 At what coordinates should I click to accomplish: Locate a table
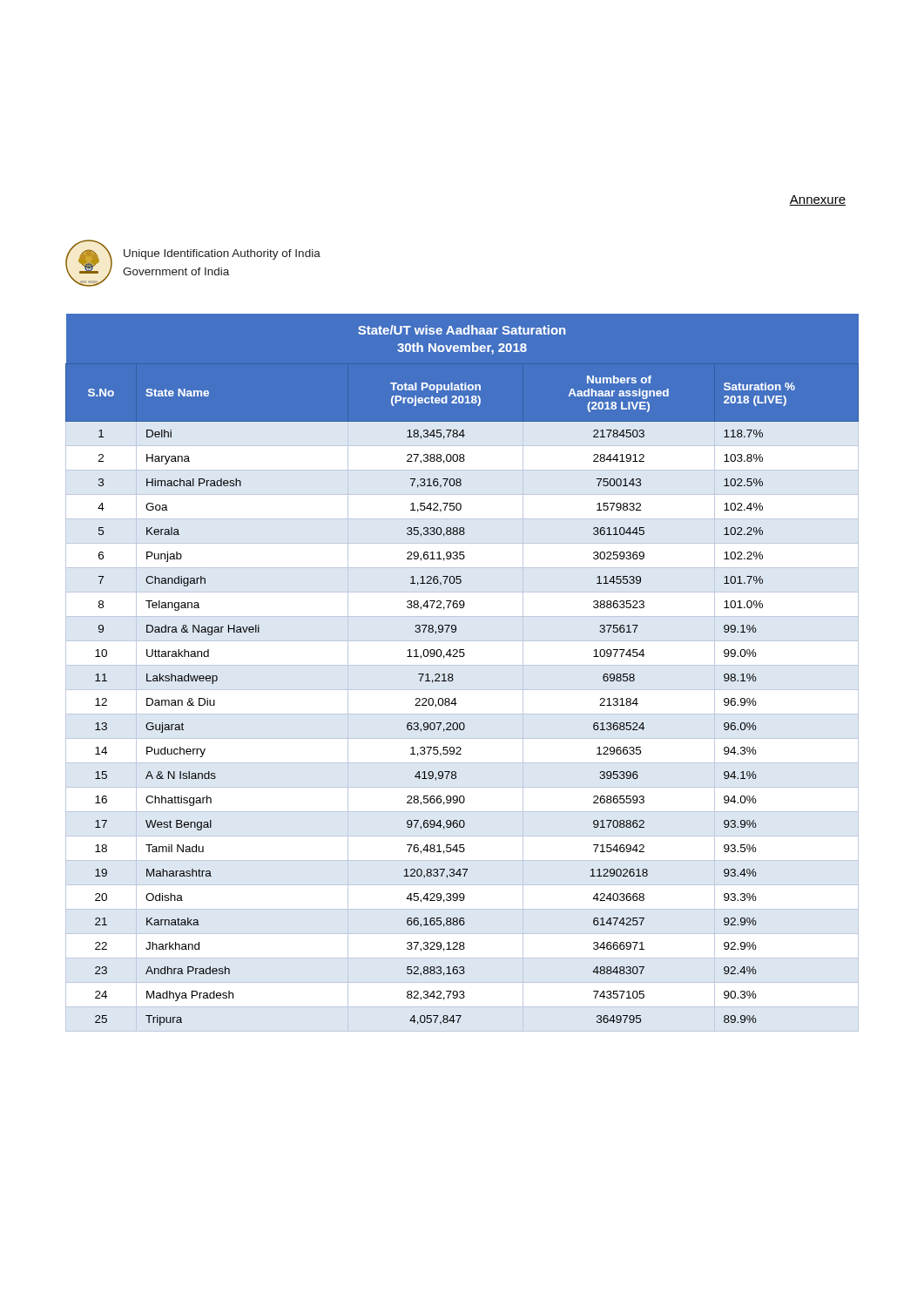[462, 673]
